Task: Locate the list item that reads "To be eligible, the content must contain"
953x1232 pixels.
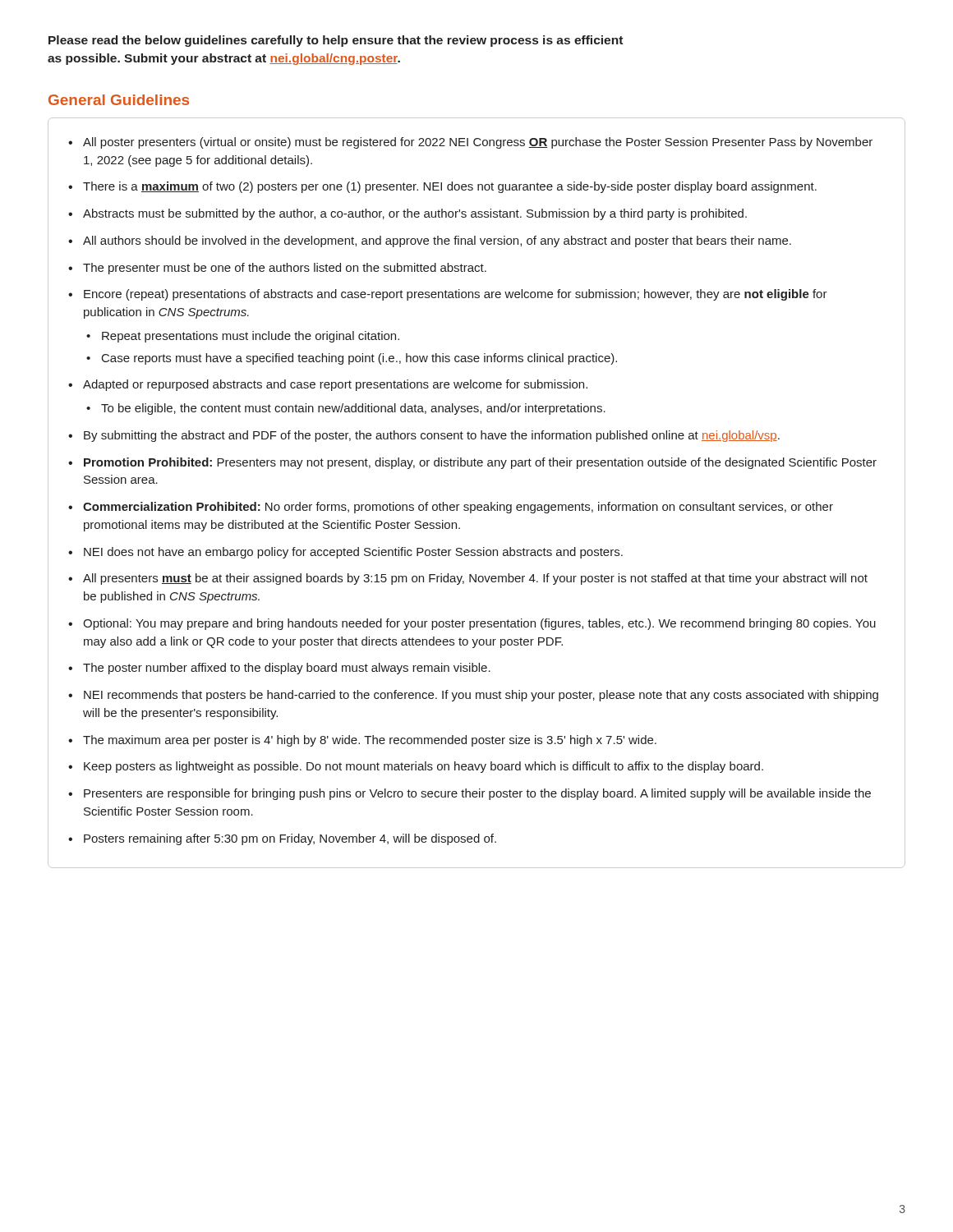Action: [x=353, y=408]
